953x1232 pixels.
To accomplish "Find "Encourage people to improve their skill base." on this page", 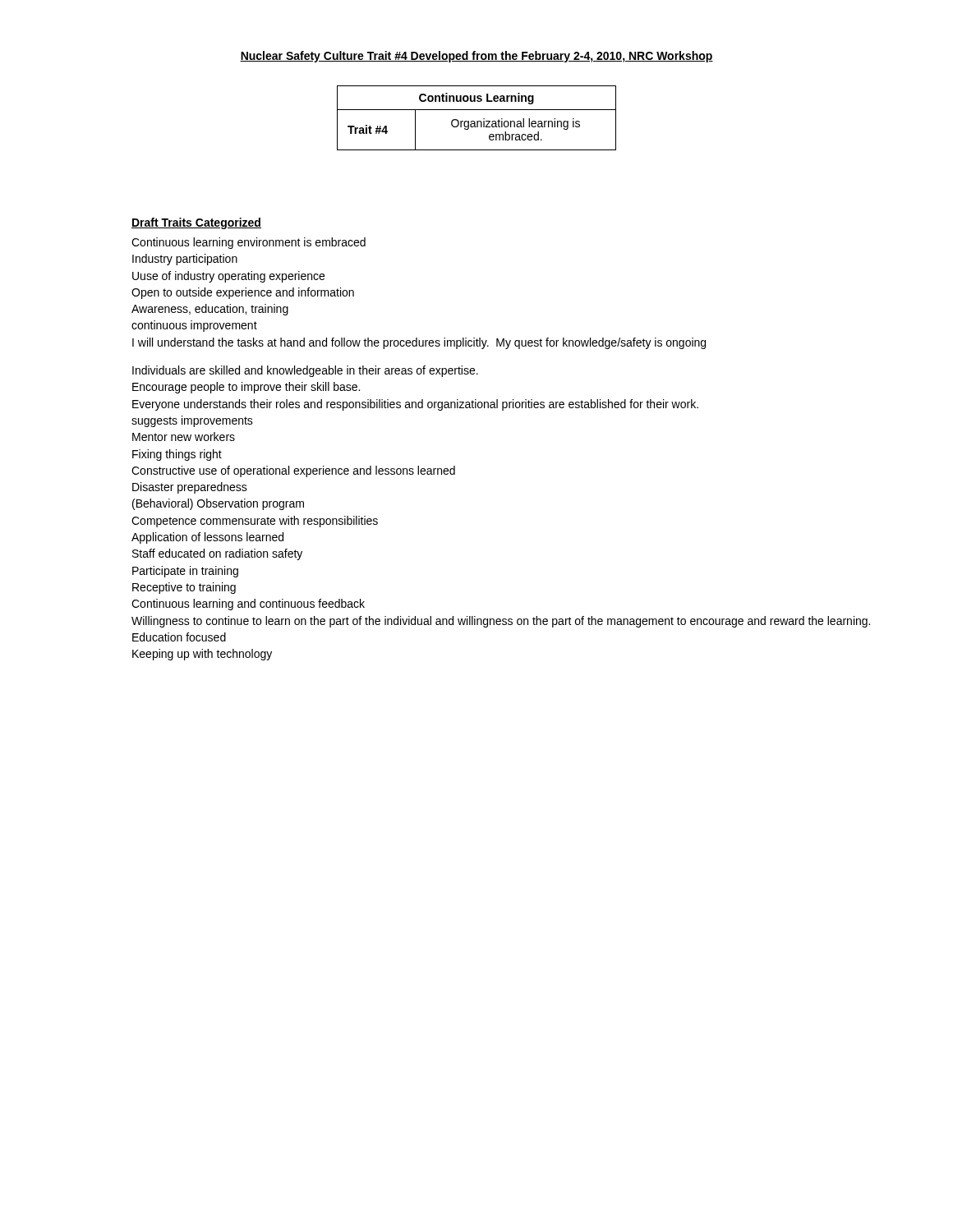I will point(246,387).
